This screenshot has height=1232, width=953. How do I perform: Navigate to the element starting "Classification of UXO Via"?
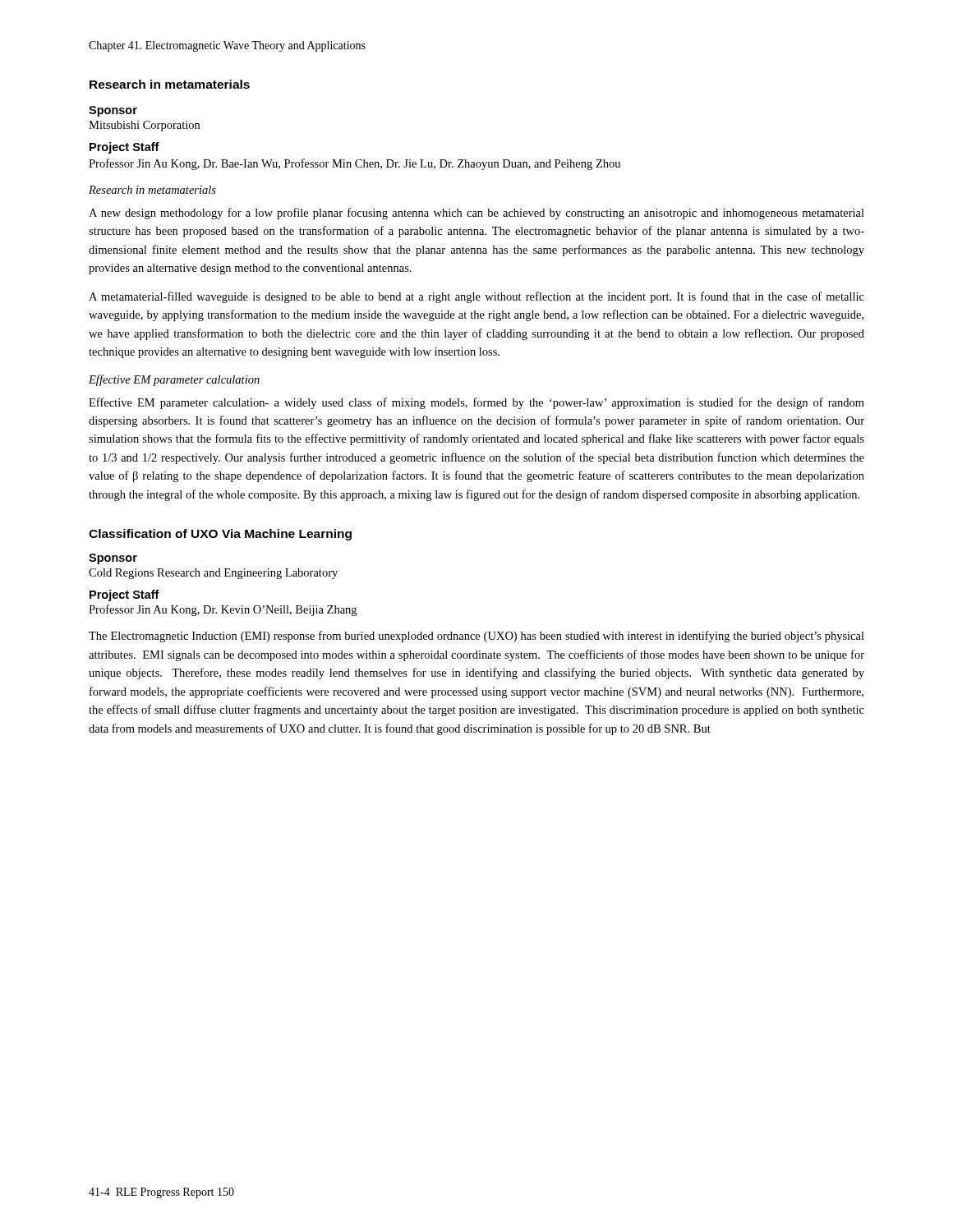point(221,534)
